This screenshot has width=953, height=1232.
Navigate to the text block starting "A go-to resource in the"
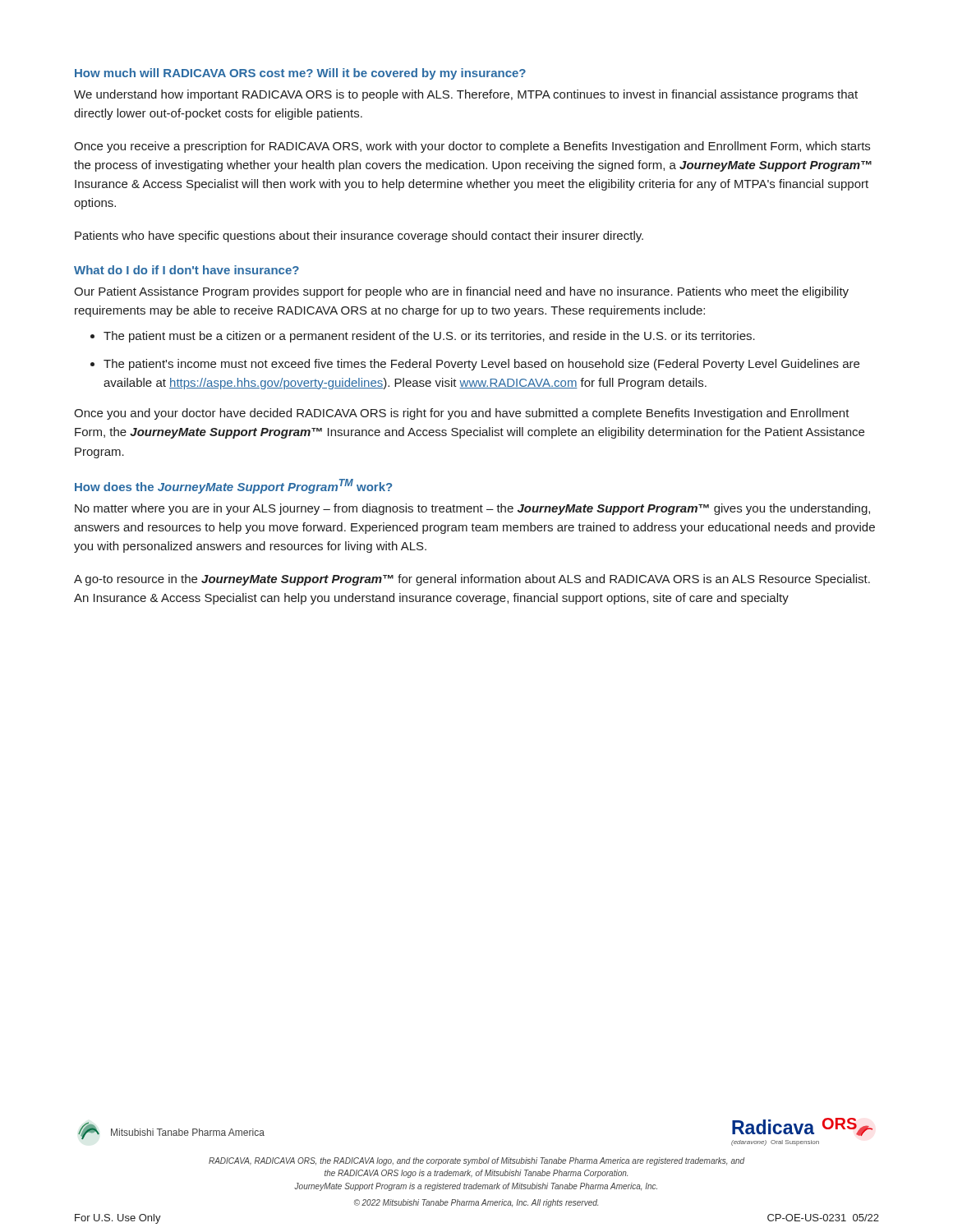[472, 588]
